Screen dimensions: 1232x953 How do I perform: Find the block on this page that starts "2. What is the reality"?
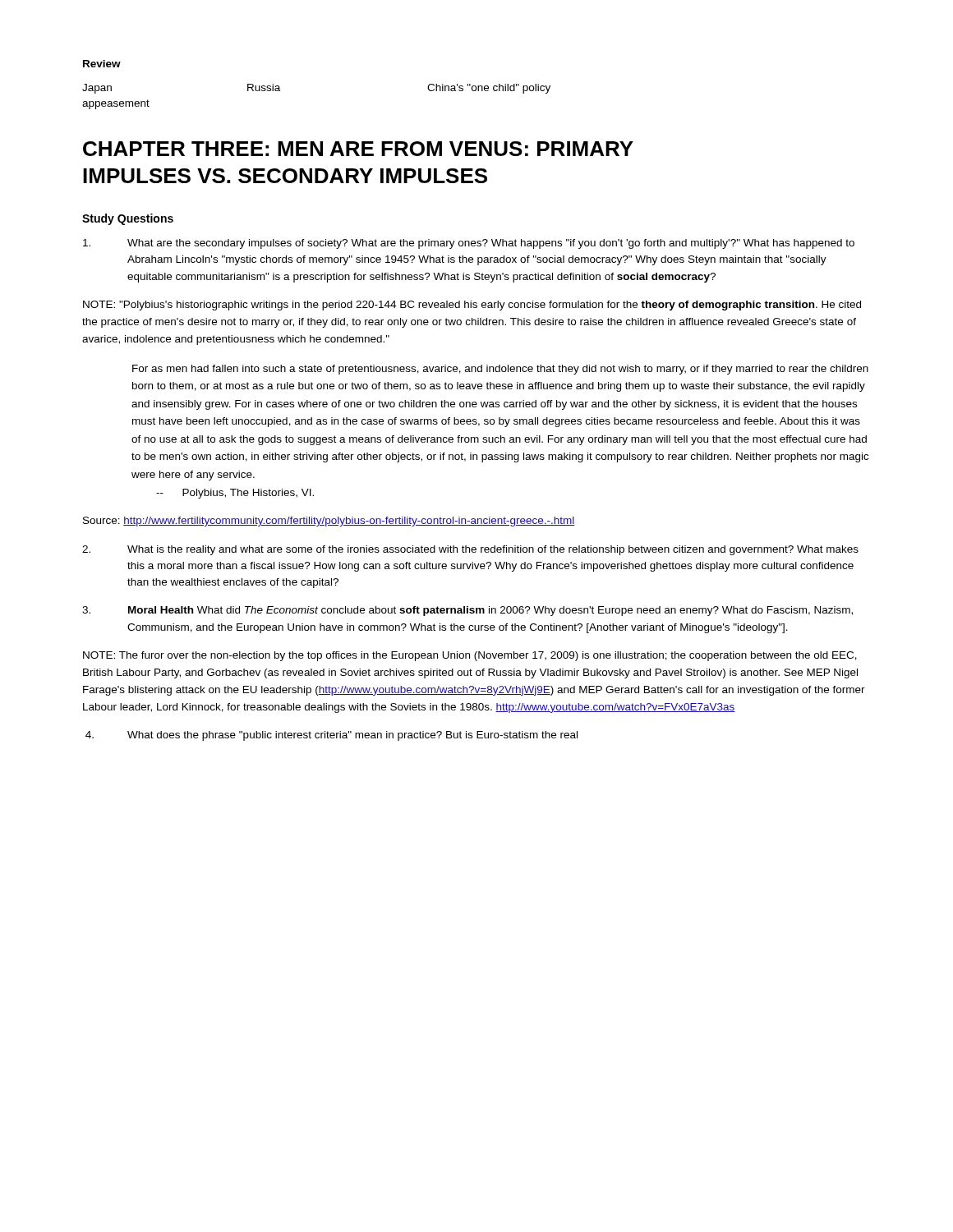click(476, 566)
